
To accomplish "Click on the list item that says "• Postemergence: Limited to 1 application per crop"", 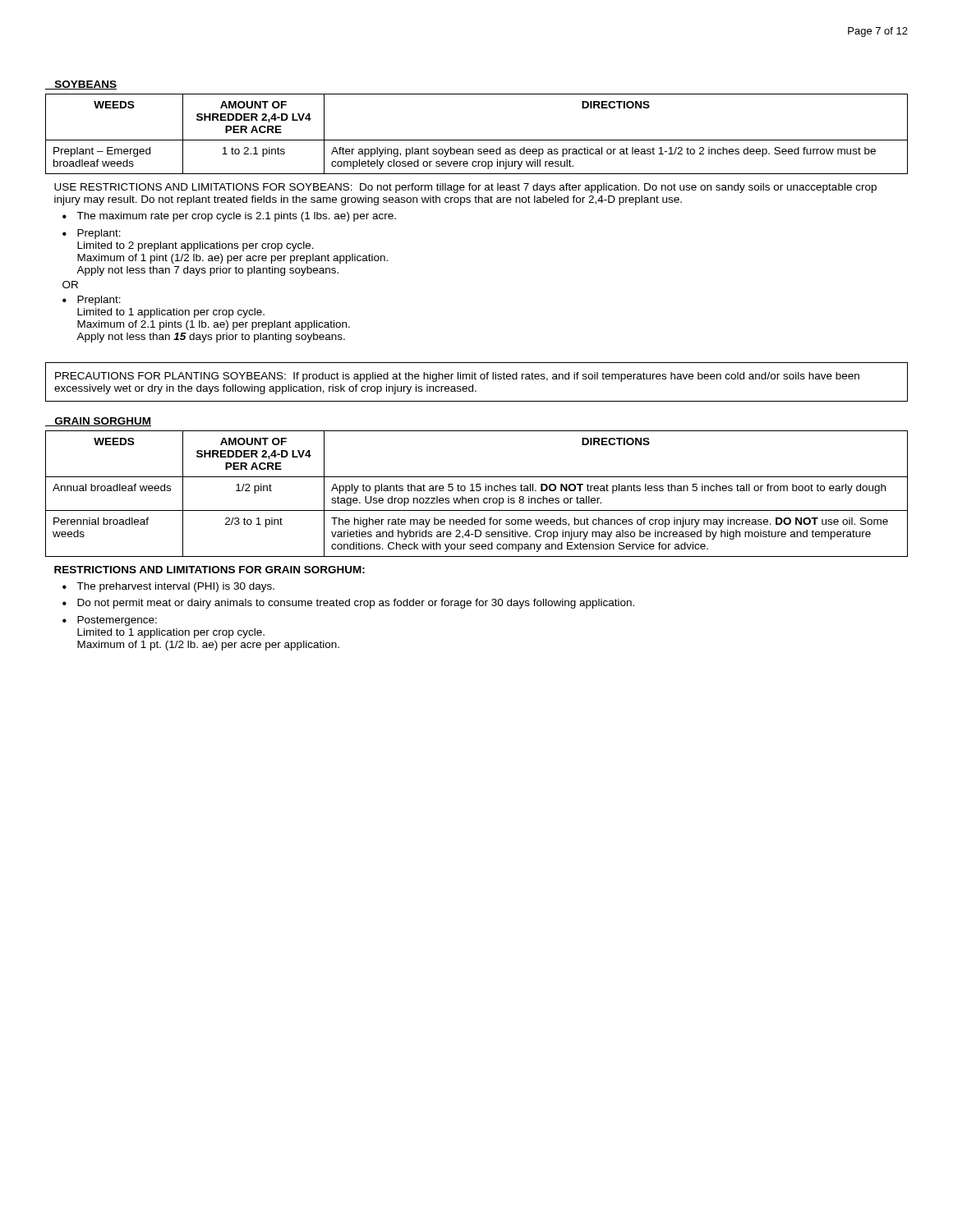I will [x=201, y=632].
